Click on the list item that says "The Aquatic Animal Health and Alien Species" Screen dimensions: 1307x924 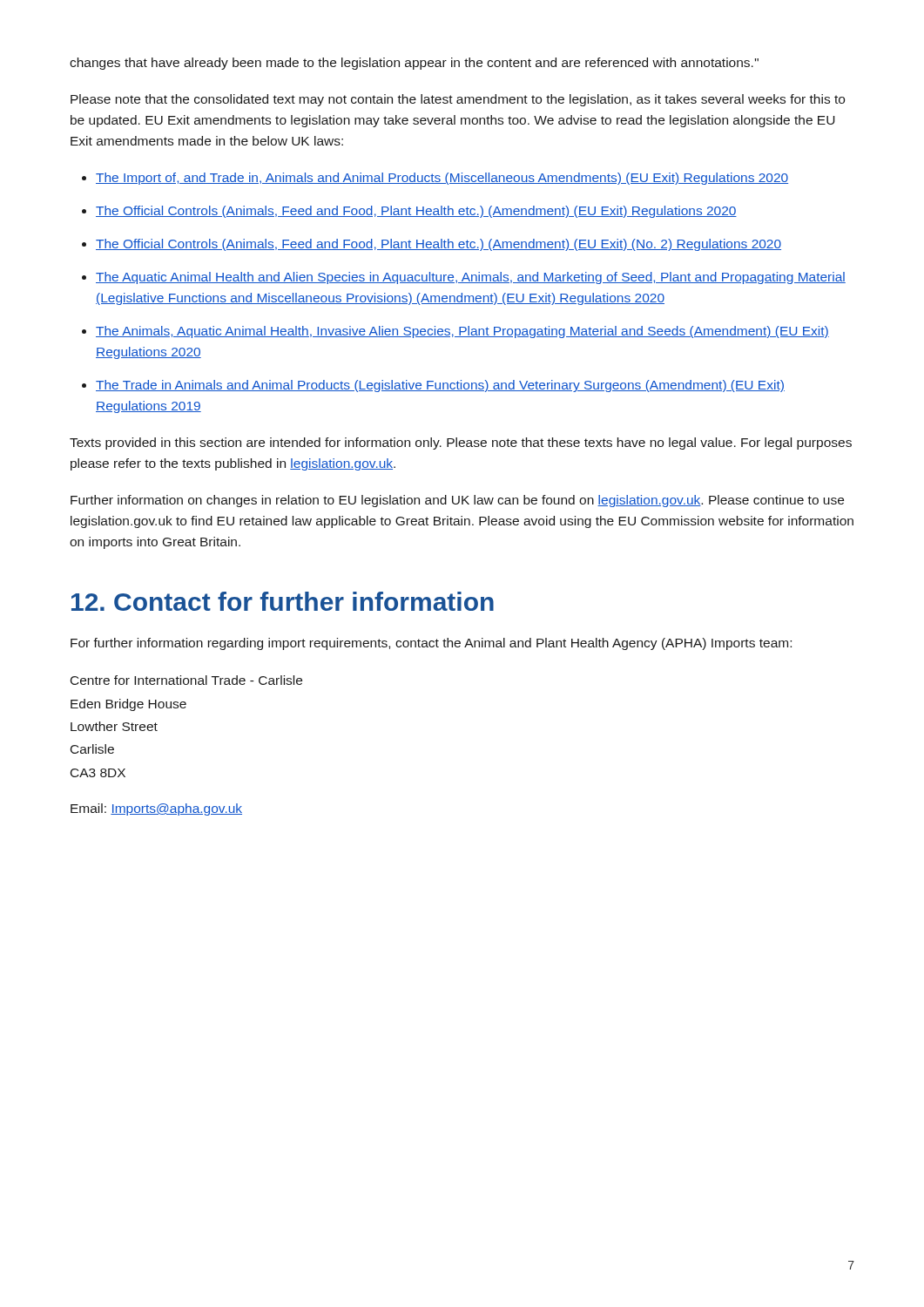pos(471,287)
